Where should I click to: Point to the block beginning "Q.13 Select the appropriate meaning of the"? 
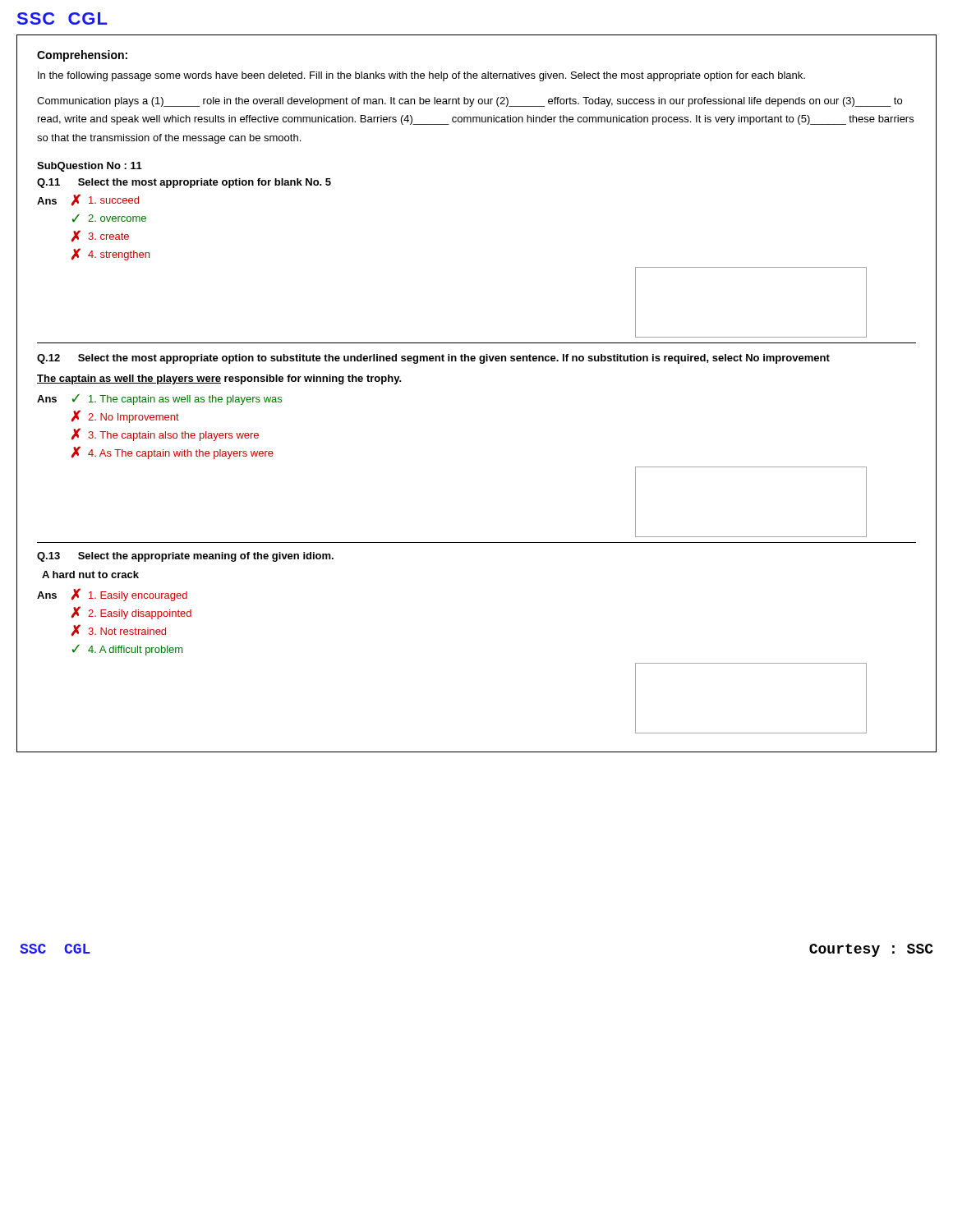186,556
